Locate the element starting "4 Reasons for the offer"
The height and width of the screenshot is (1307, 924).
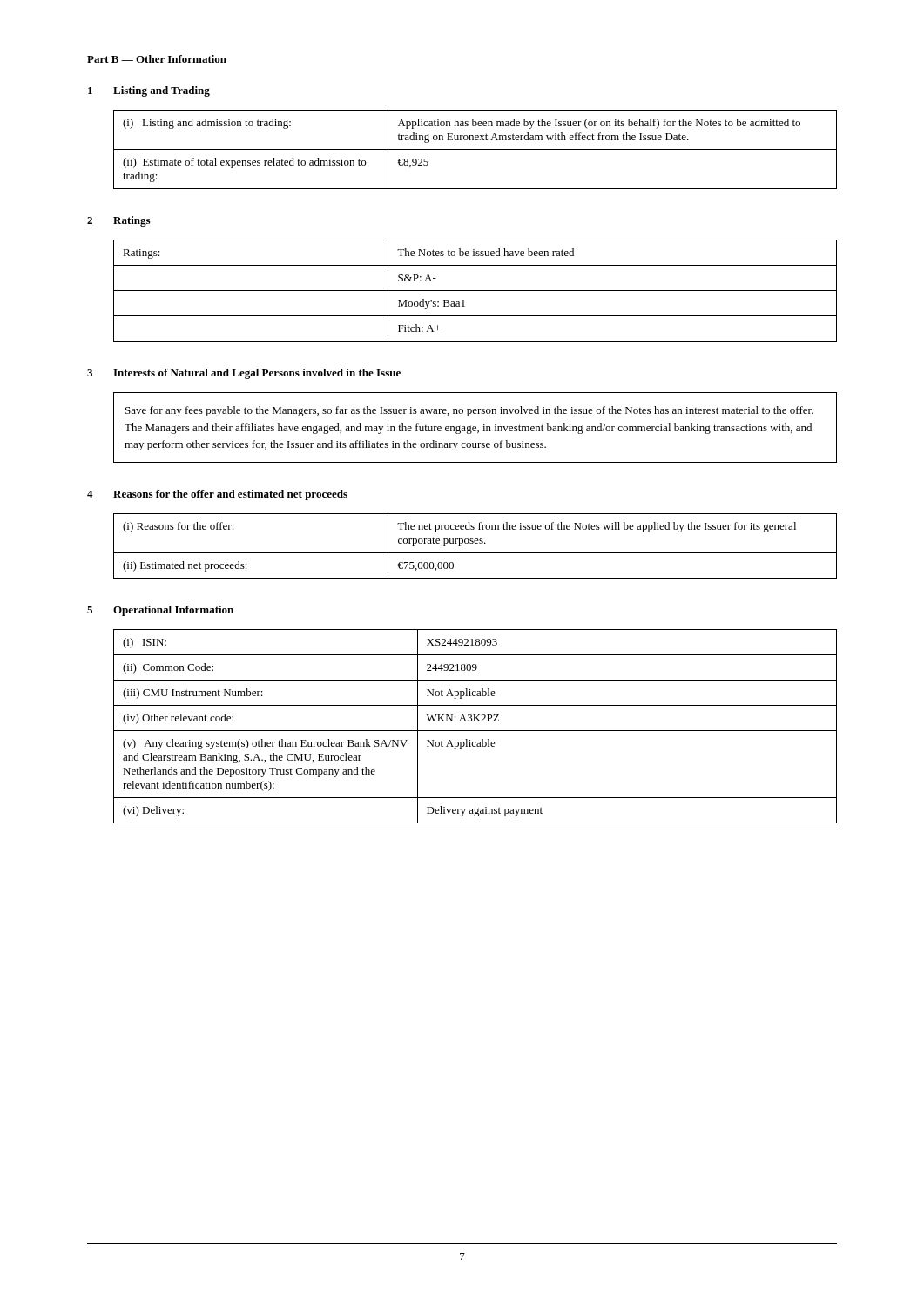click(x=217, y=494)
